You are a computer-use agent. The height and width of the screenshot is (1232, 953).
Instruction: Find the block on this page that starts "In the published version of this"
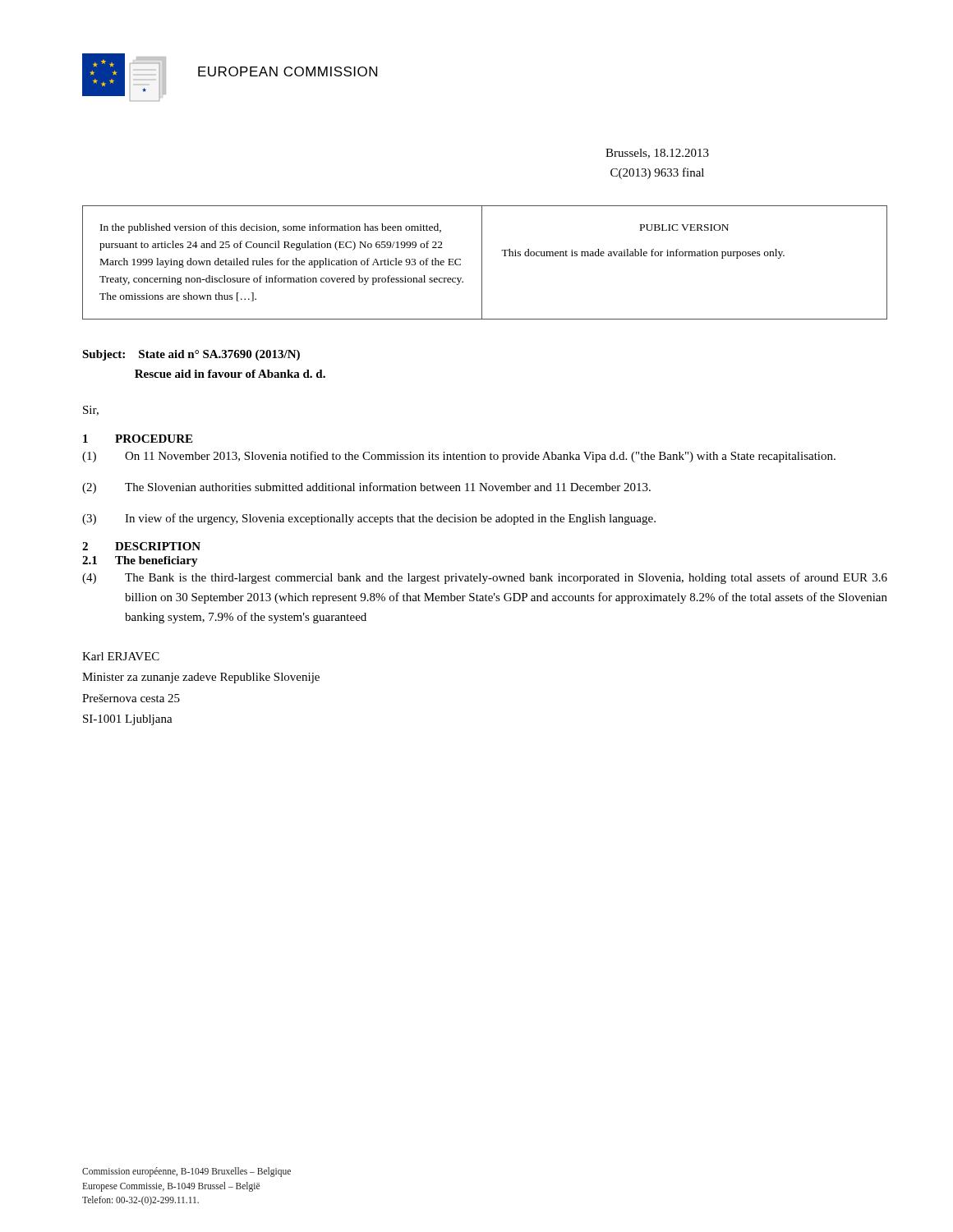pos(282,261)
